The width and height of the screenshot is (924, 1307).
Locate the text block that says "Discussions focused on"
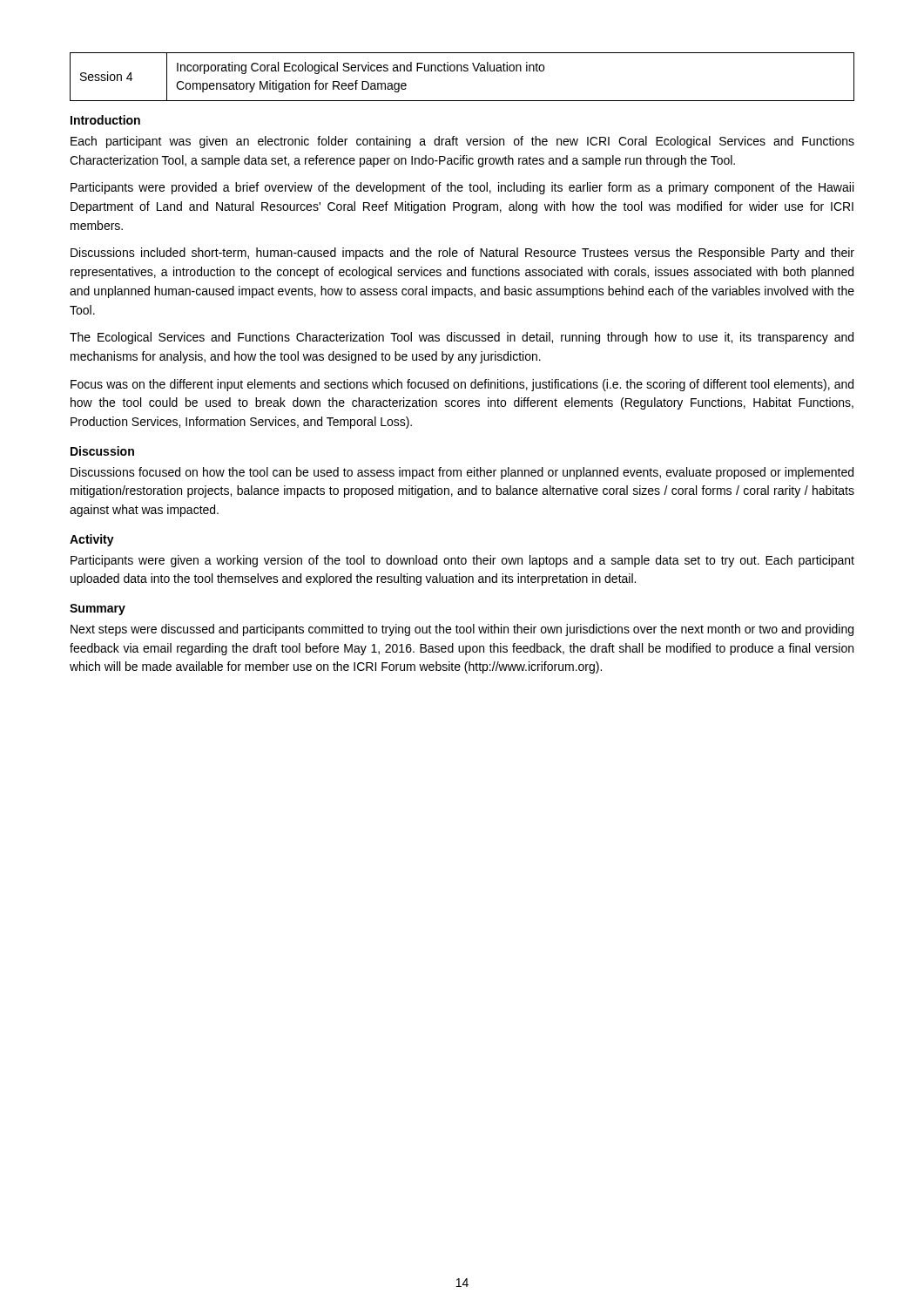coord(462,491)
